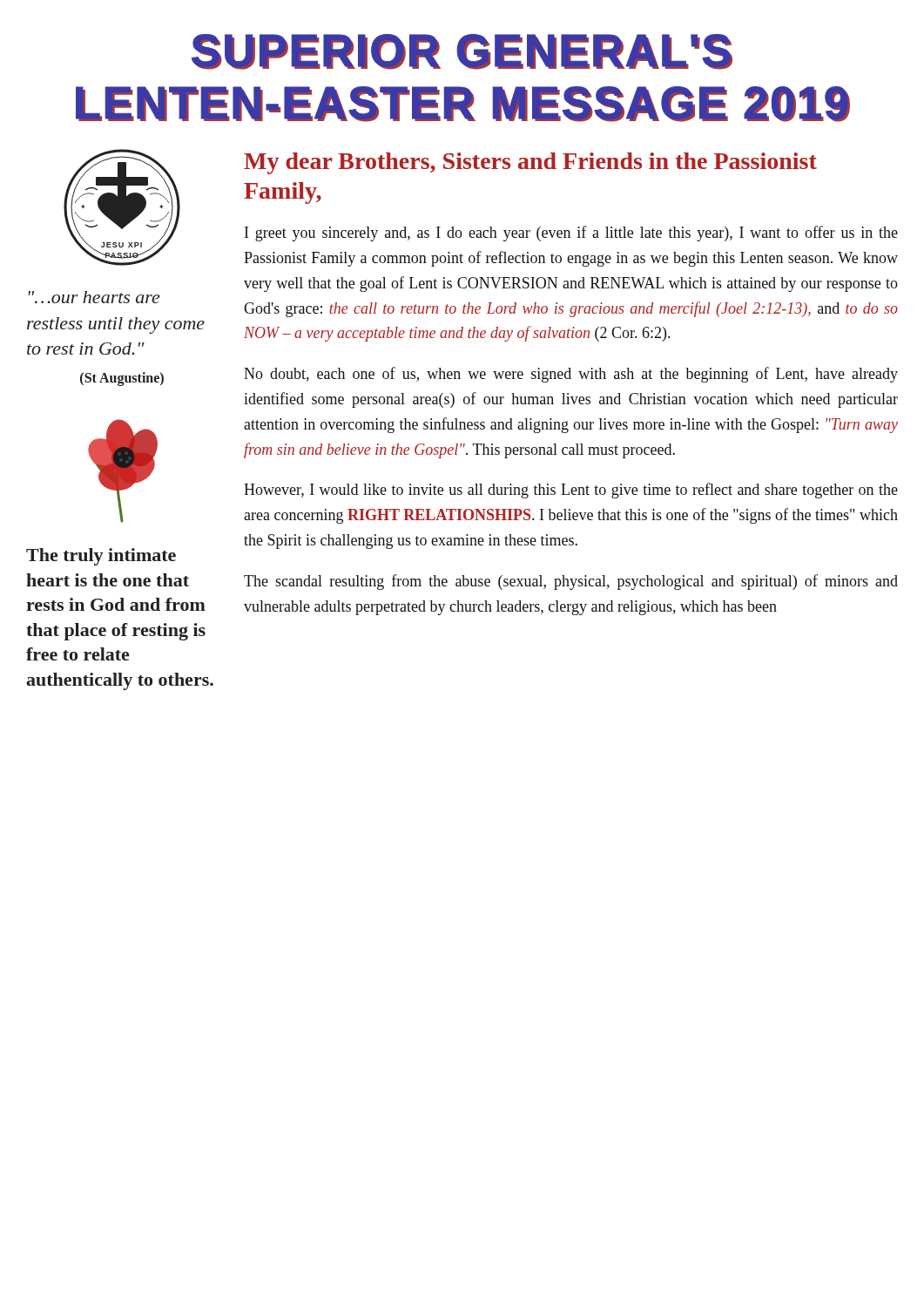Click on the passage starting "SUPERIOR GENERAL'S LENTEN-EASTER MESSAGE 2019"
Screen dimensions: 1307x924
462,77
